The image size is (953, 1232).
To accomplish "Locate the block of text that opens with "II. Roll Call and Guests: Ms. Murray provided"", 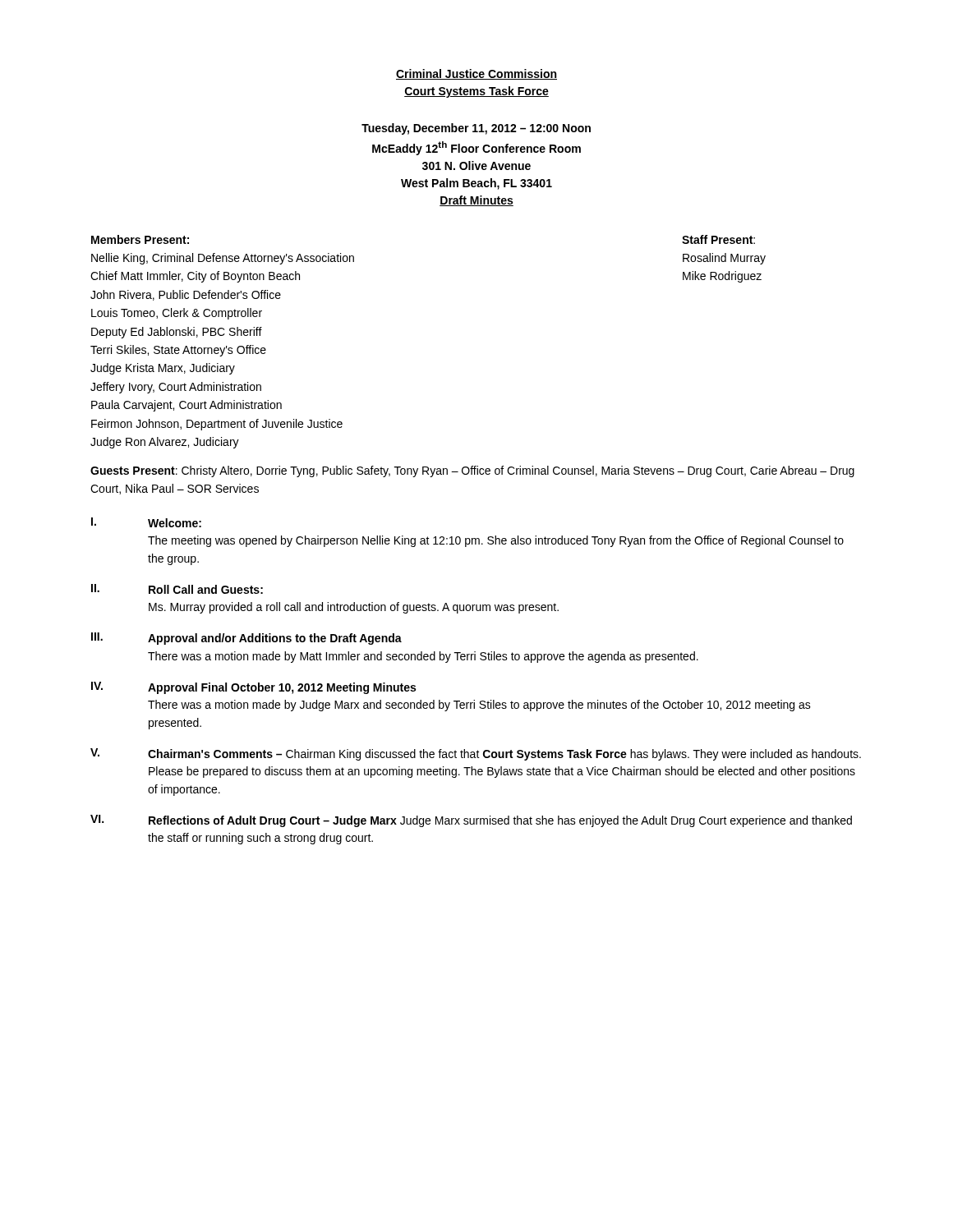I will tap(476, 599).
